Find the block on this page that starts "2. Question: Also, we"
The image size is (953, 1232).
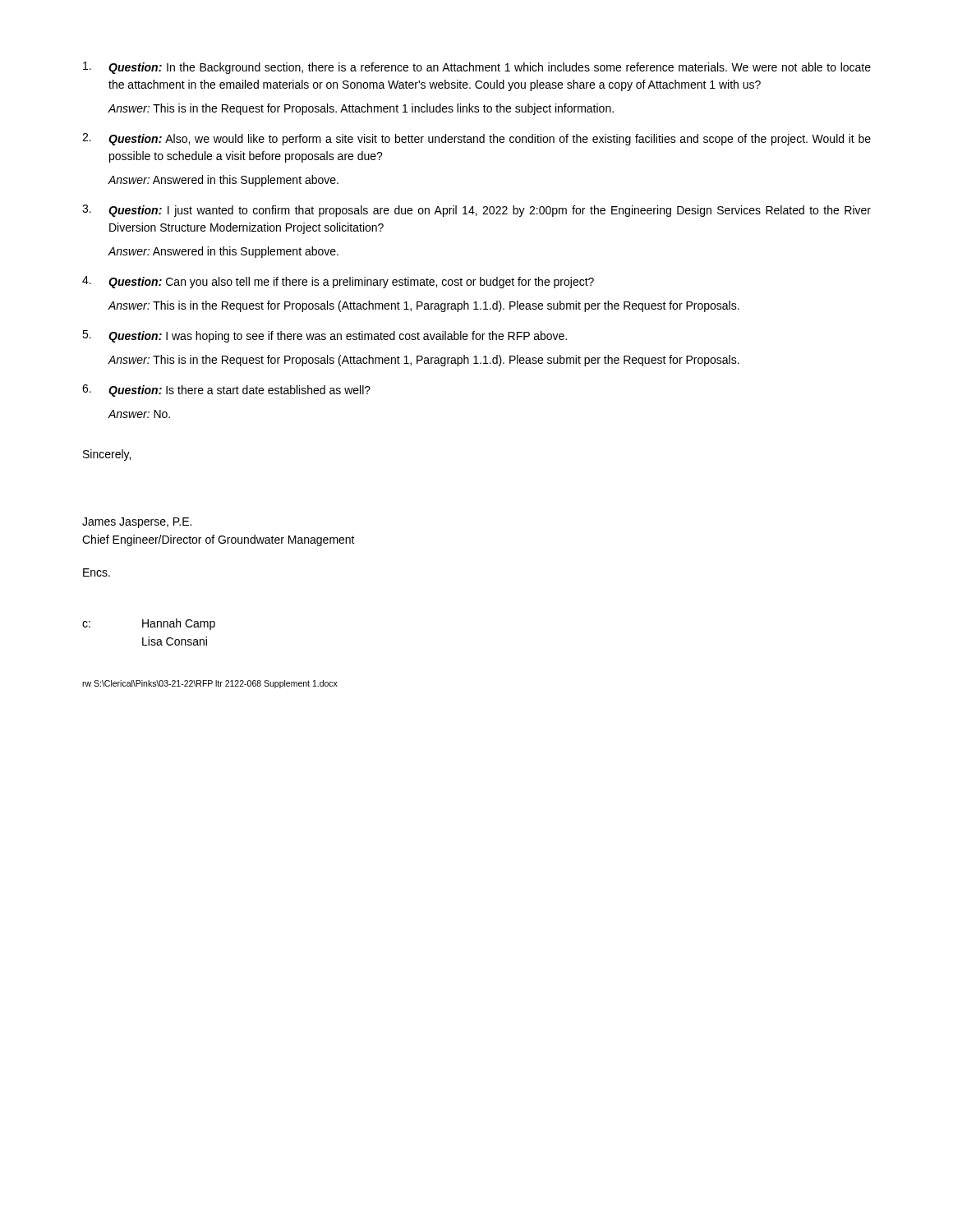pyautogui.click(x=476, y=139)
